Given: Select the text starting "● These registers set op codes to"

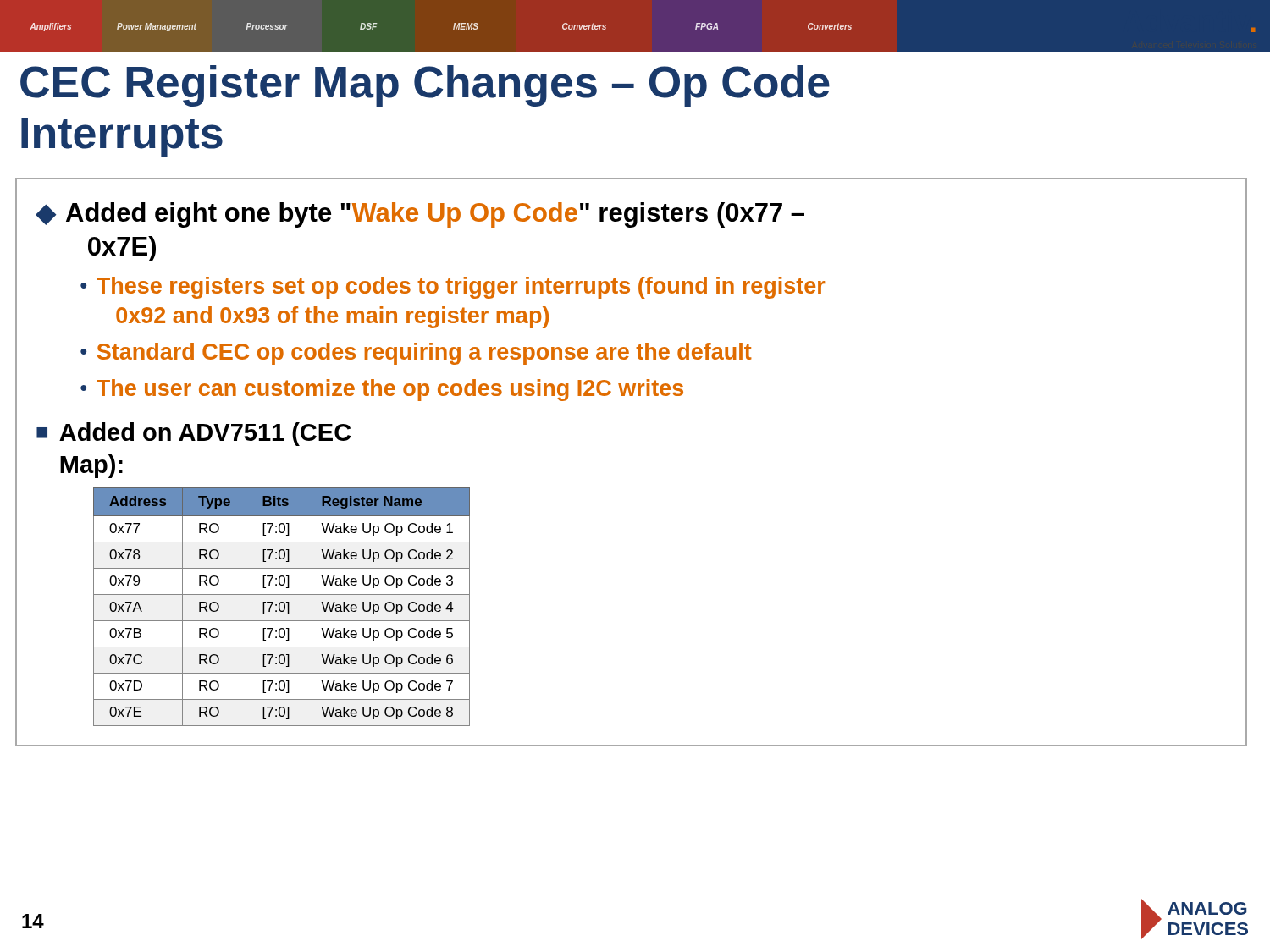Looking at the screenshot, I should click(453, 301).
